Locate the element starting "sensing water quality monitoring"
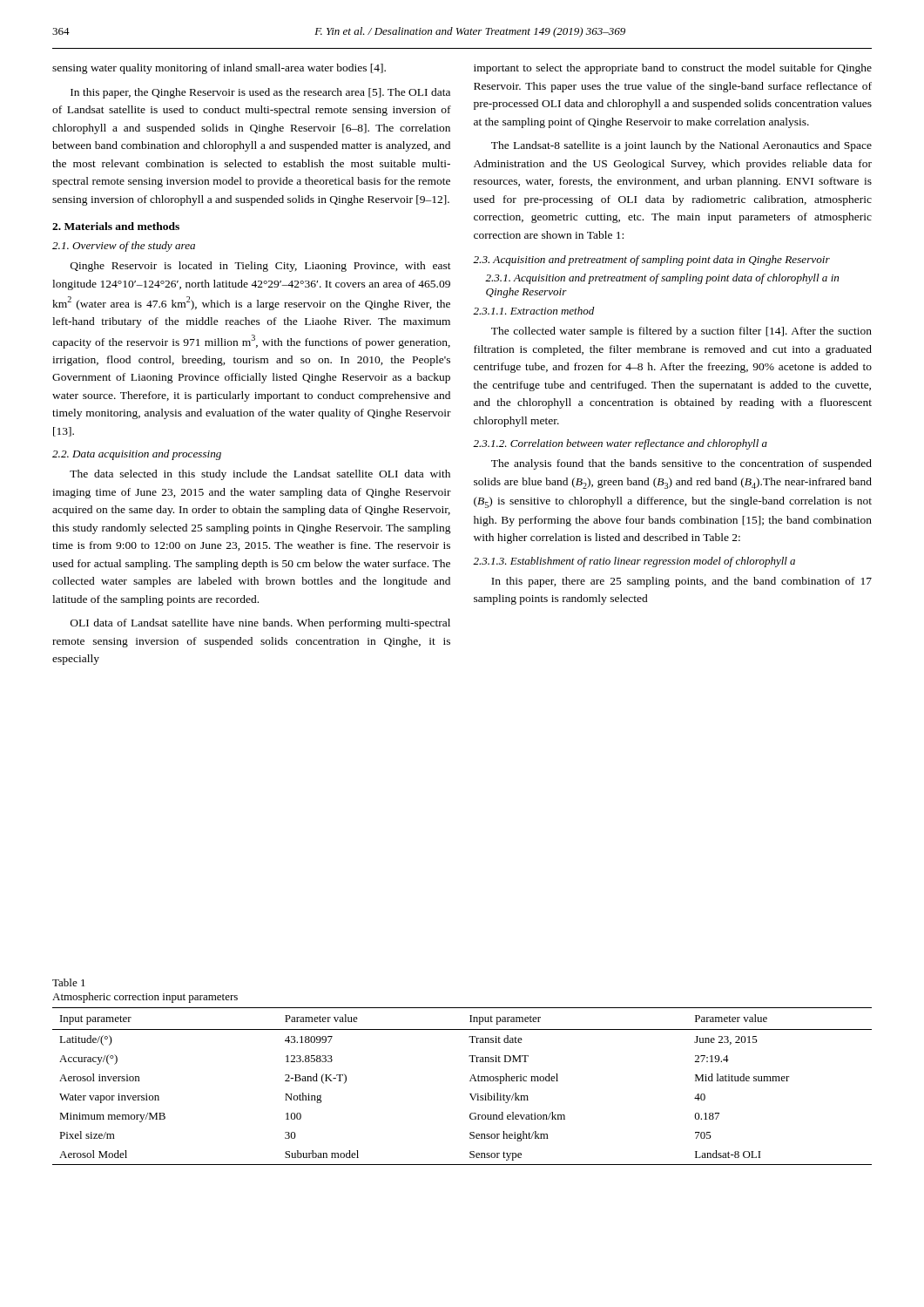The height and width of the screenshot is (1307, 924). (251, 134)
